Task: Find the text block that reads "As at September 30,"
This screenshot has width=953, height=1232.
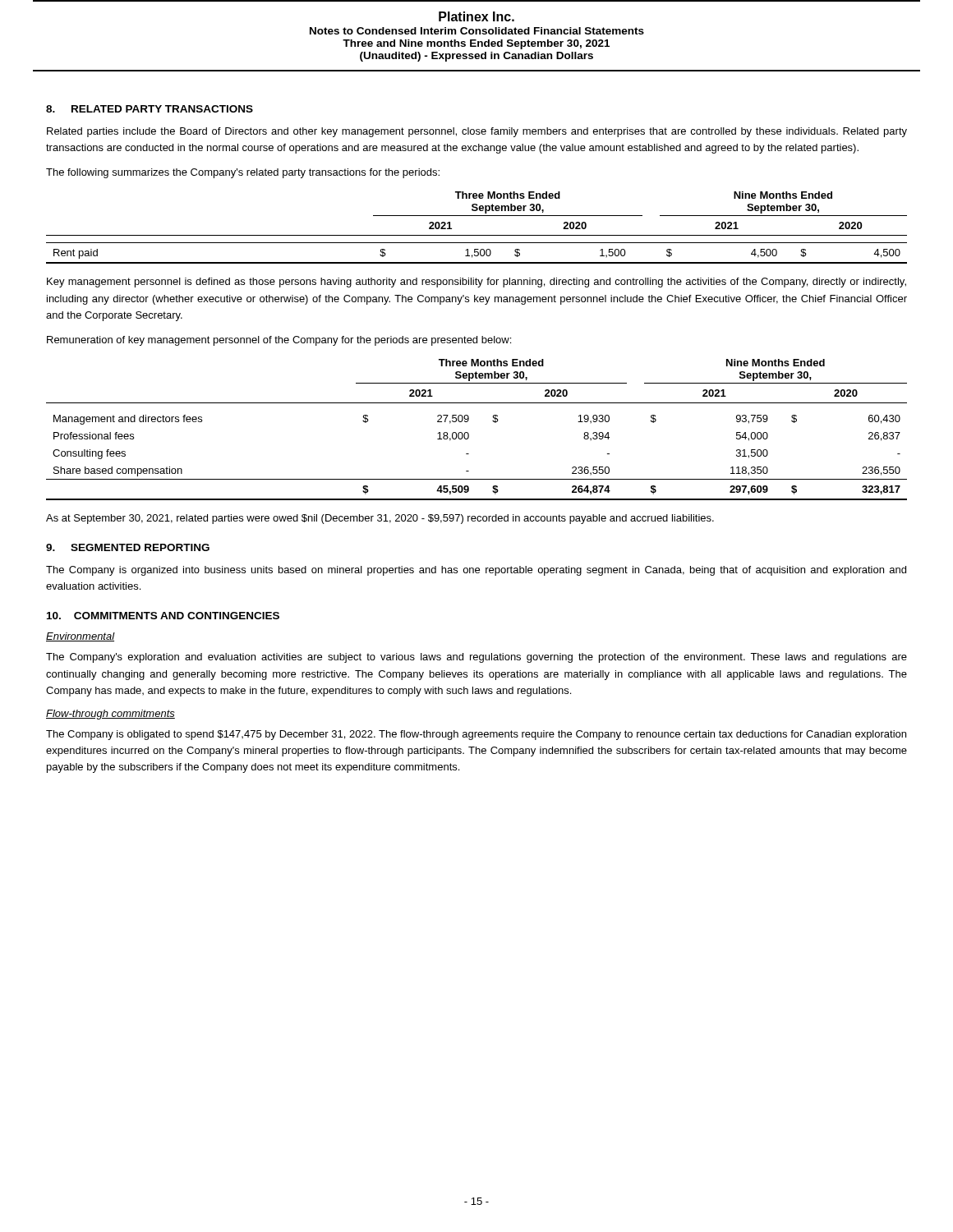Action: pos(380,518)
